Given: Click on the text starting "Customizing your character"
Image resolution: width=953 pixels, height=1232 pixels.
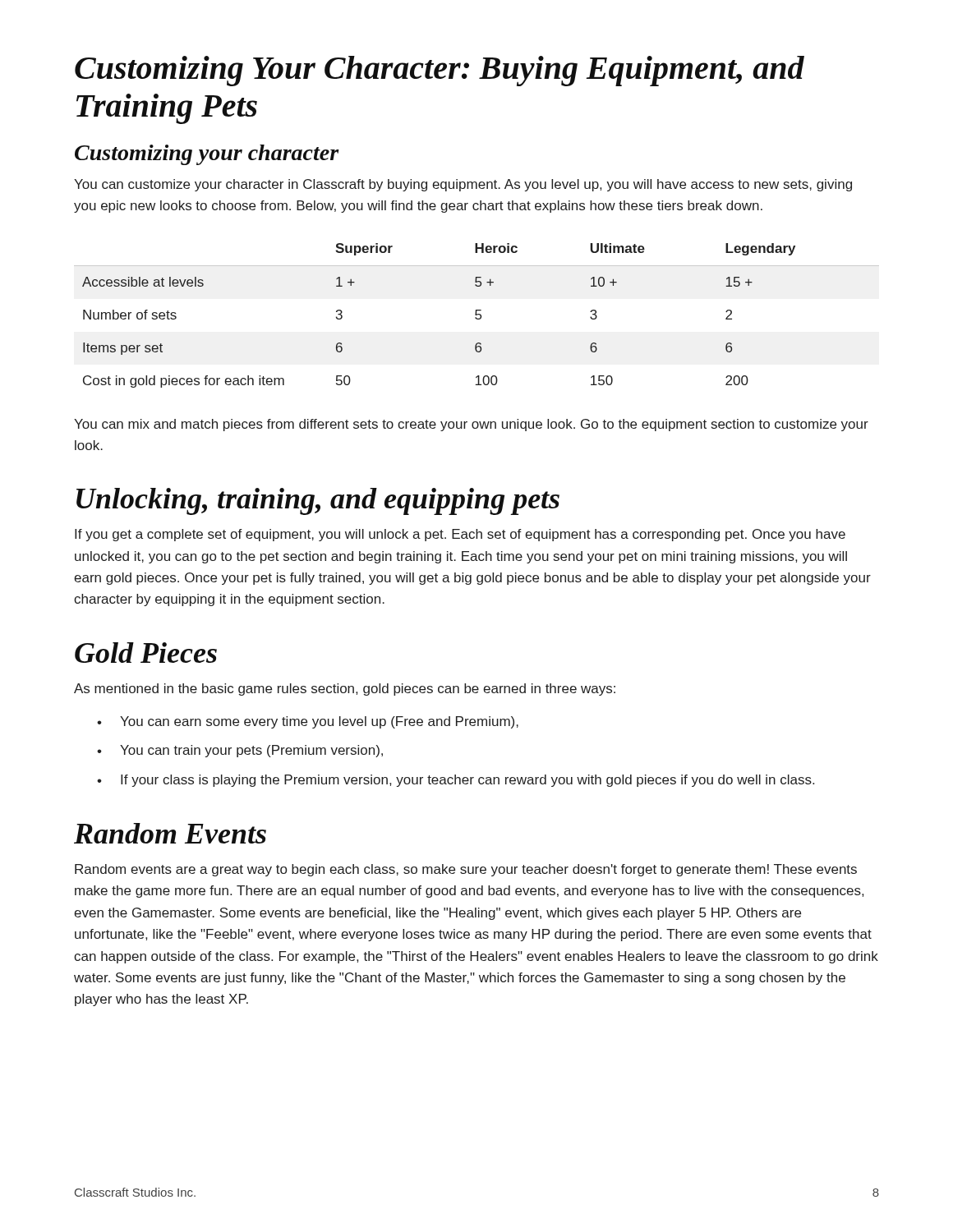Looking at the screenshot, I should (207, 155).
